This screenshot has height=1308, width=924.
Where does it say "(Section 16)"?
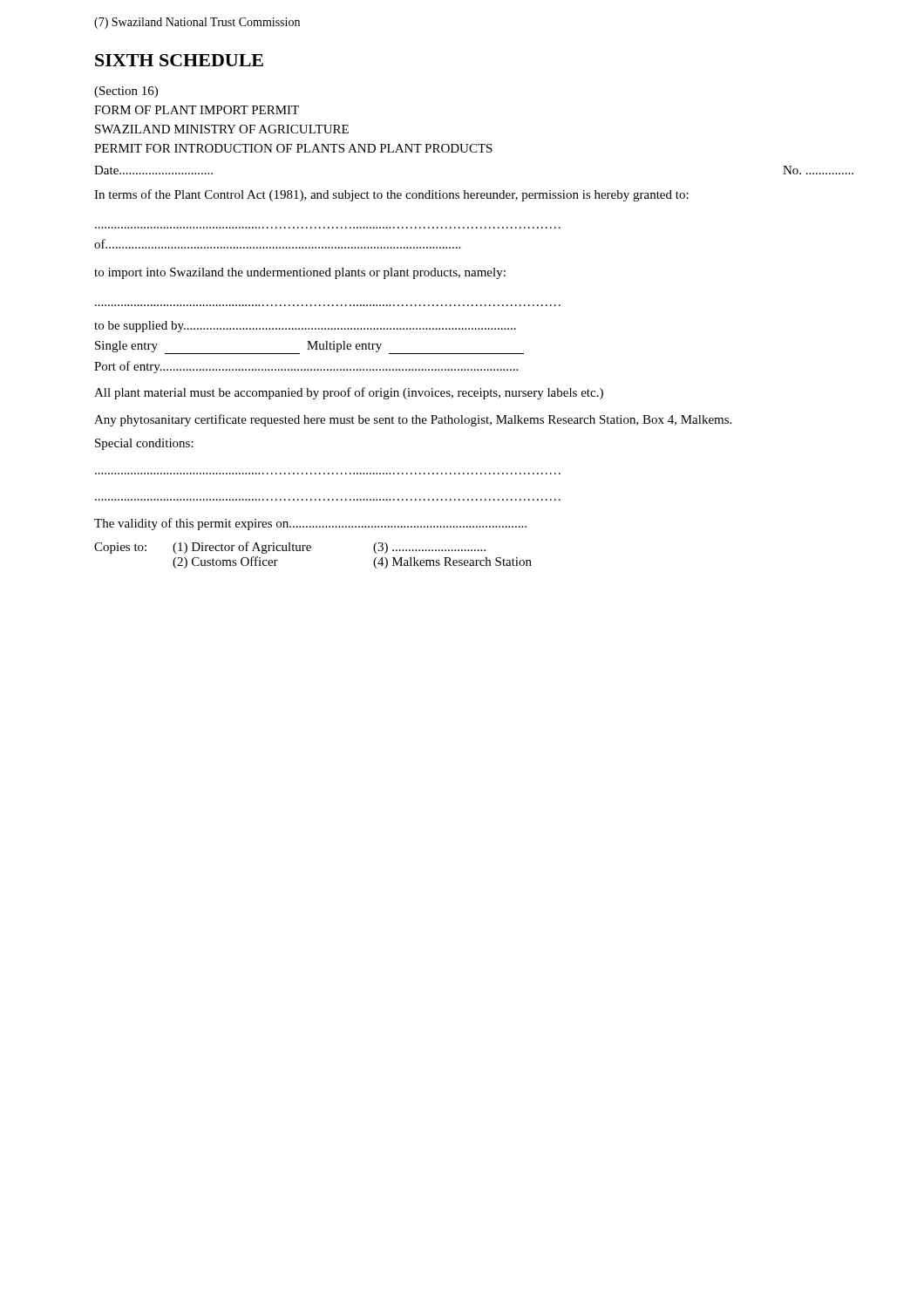(x=126, y=91)
